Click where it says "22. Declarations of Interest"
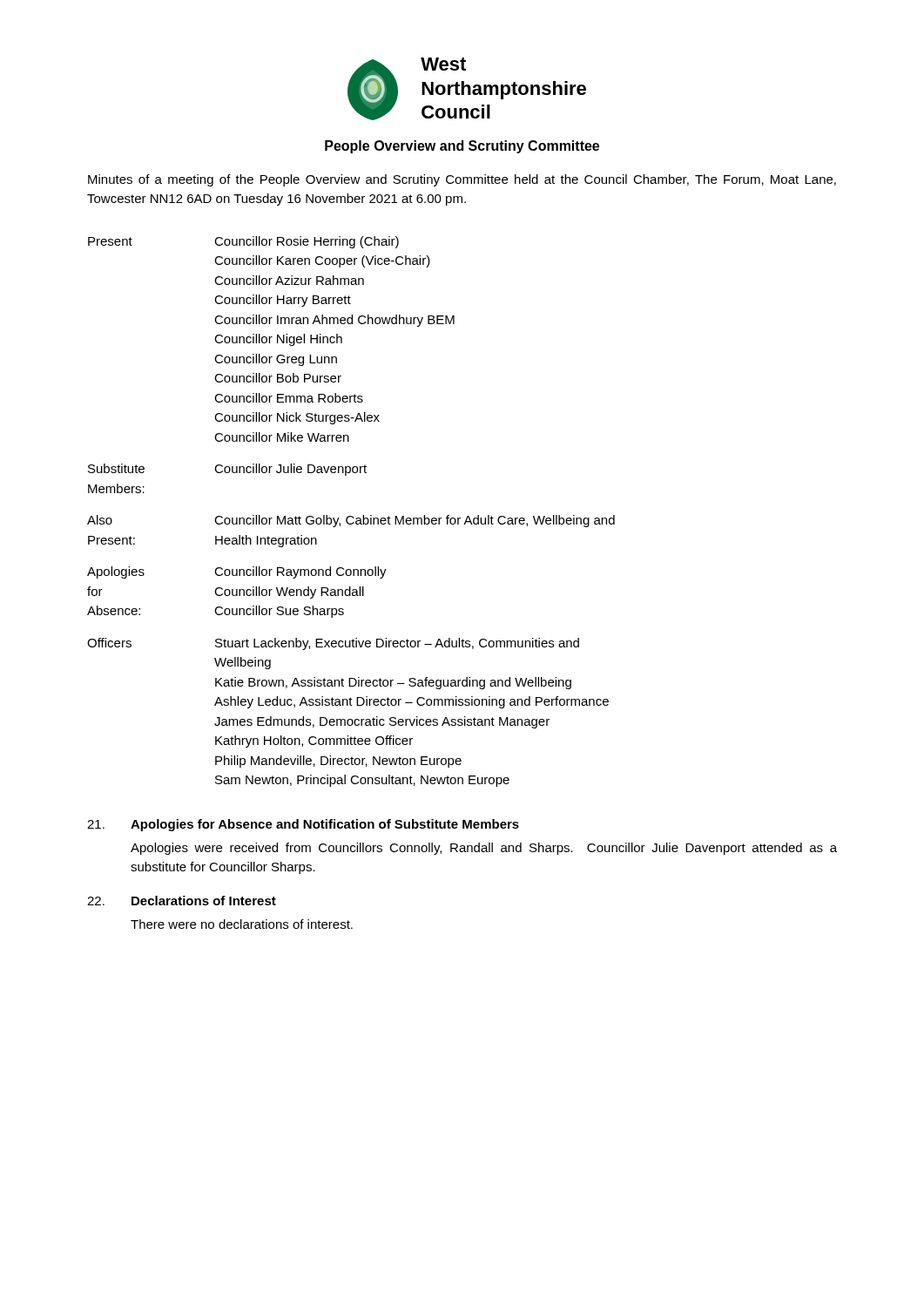Screen dimensions: 1307x924 click(x=181, y=900)
